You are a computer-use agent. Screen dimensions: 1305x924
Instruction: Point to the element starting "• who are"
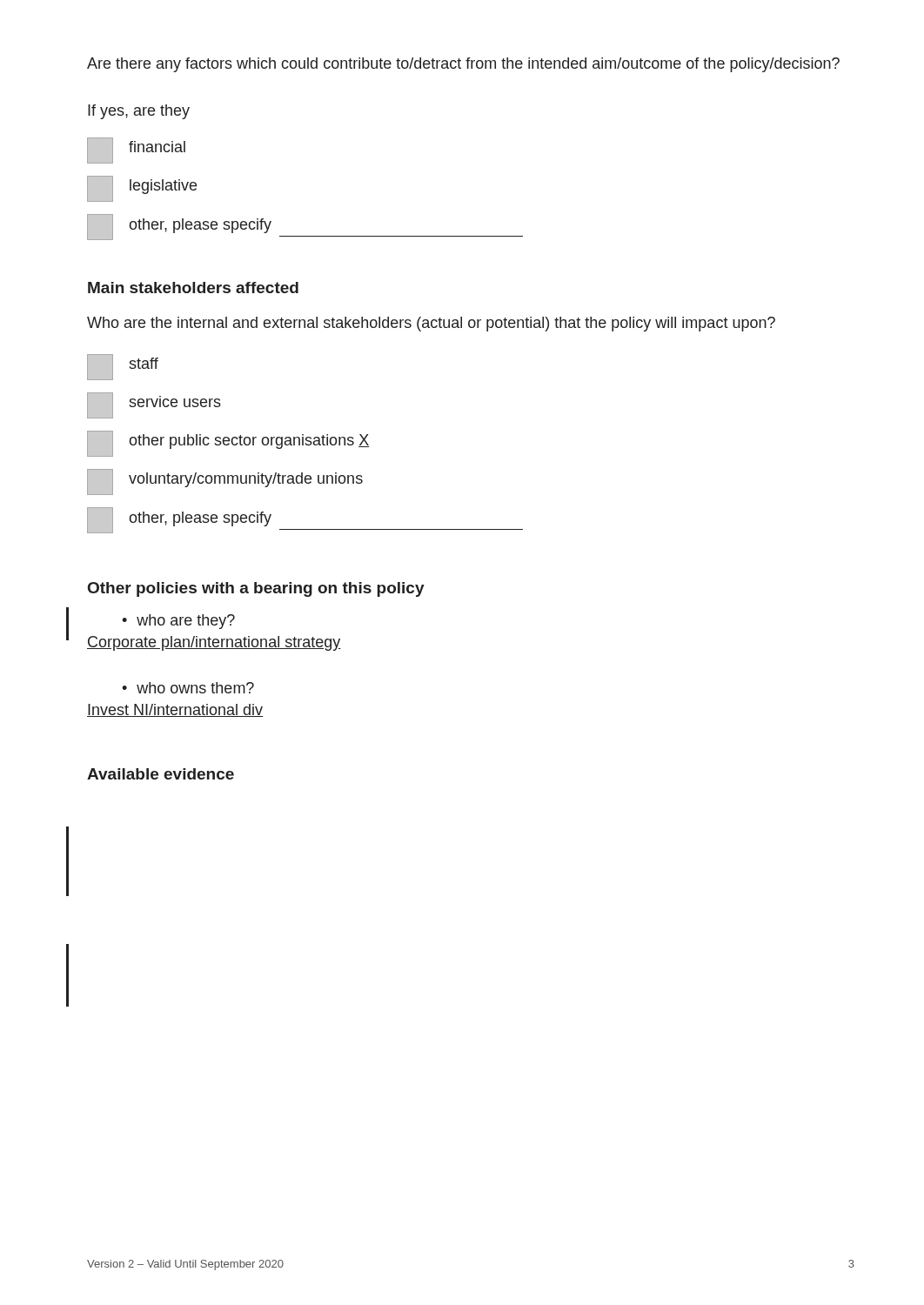pos(179,620)
